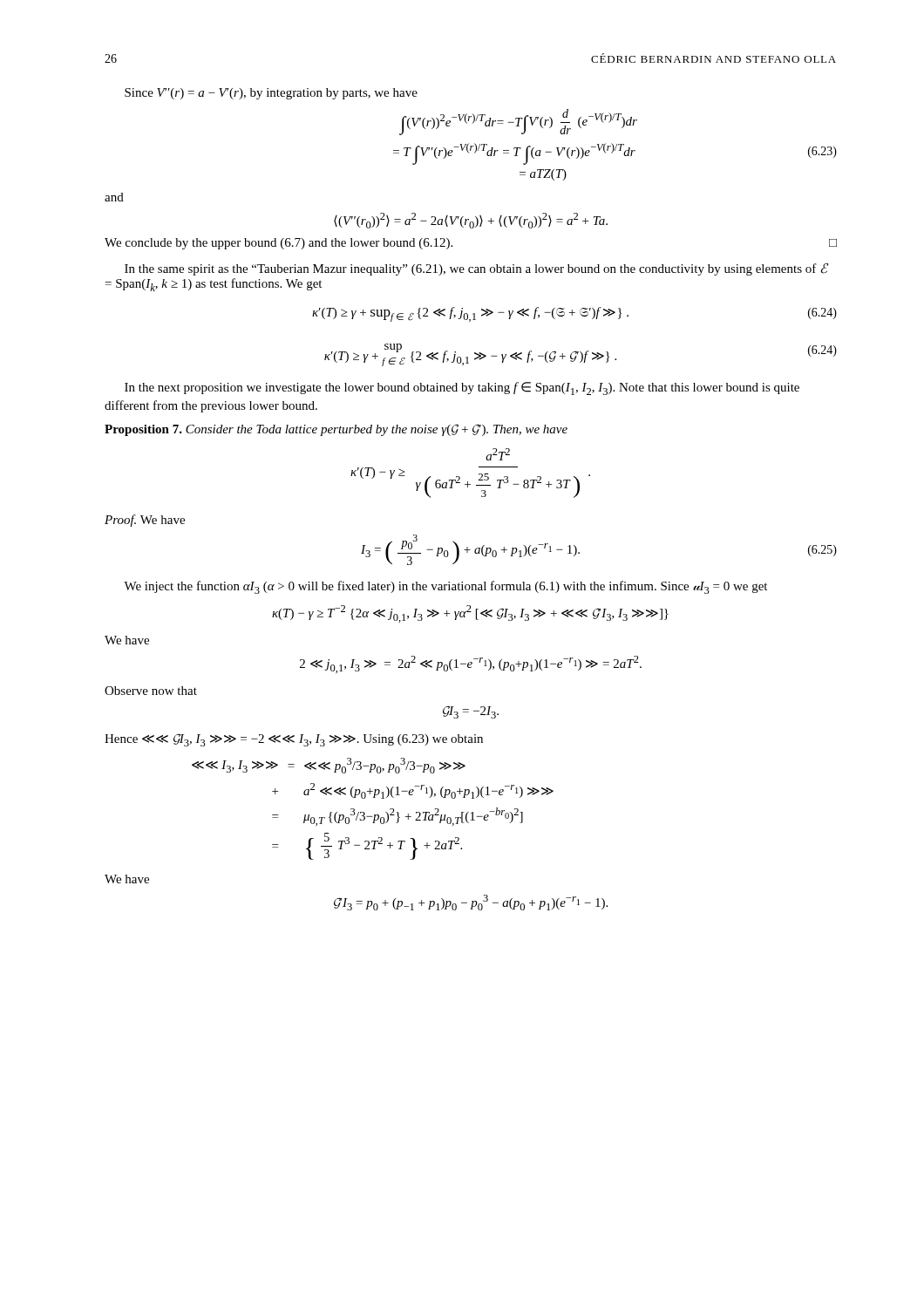This screenshot has height=1308, width=924.
Task: Click on the text block starting "I3 = ( p03 3"
Action: pos(457,550)
